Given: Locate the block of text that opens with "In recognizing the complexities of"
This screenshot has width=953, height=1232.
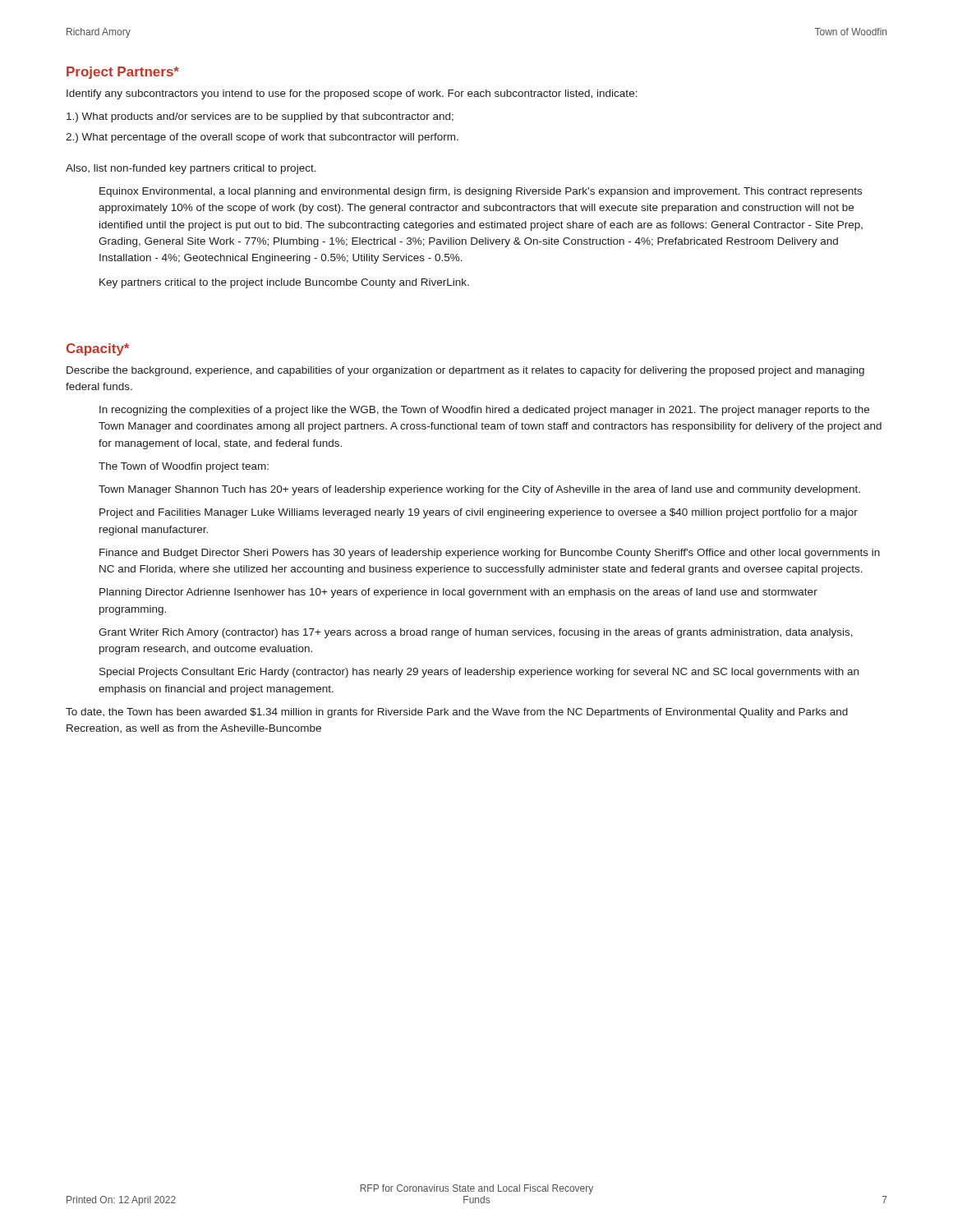Looking at the screenshot, I should [490, 426].
